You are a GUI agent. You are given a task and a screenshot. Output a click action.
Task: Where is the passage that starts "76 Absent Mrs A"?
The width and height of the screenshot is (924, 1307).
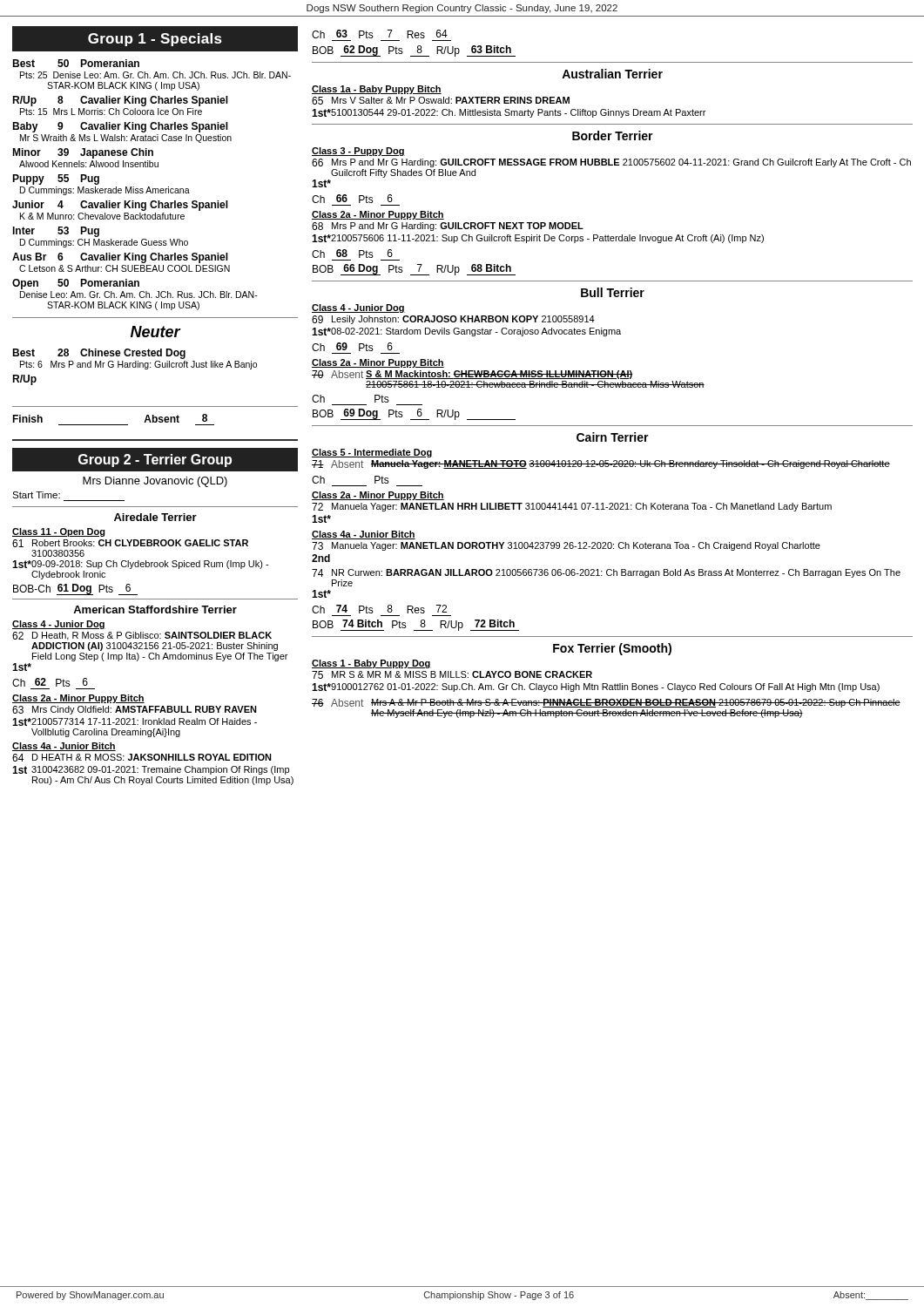[612, 707]
